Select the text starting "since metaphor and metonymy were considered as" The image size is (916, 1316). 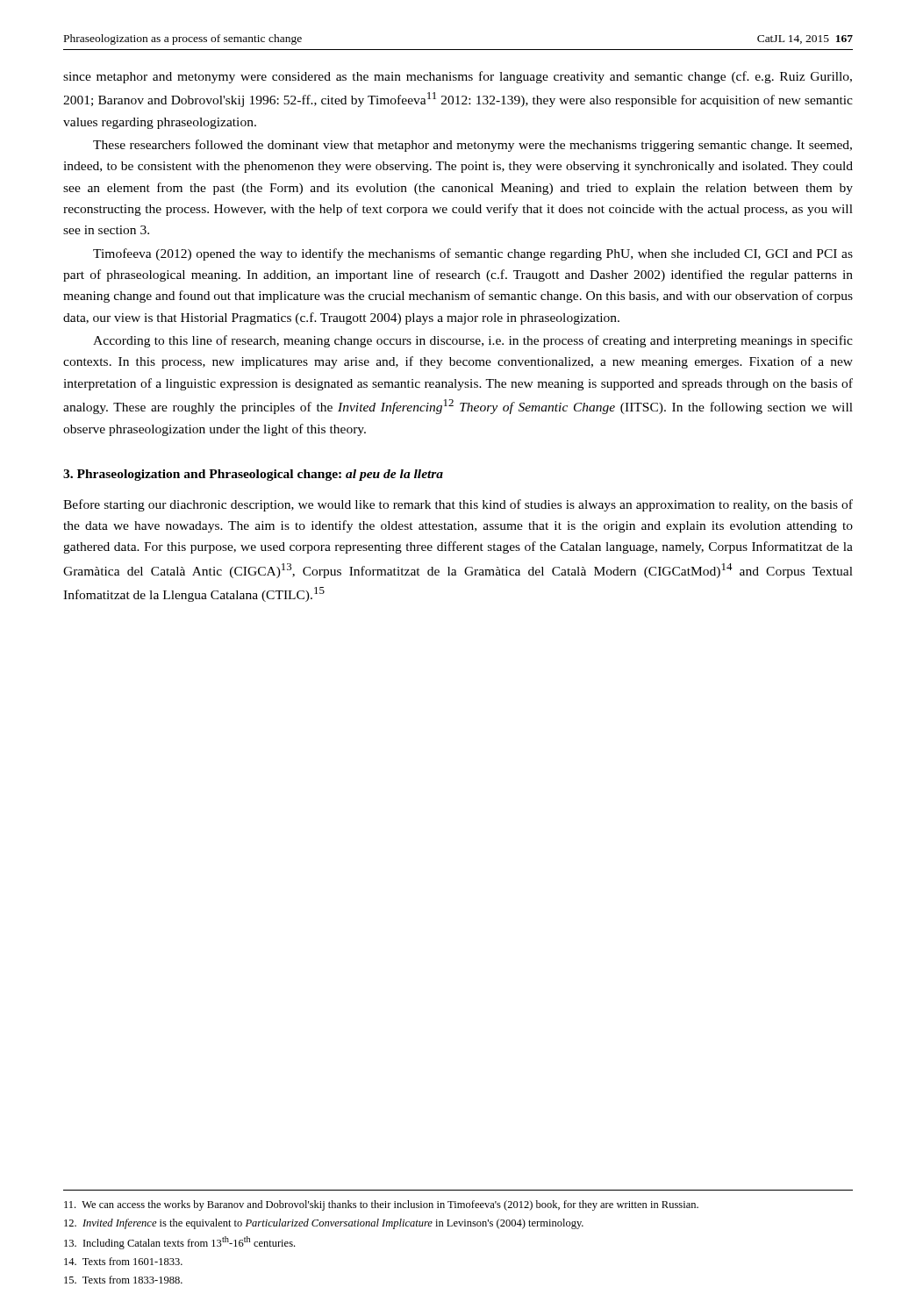(458, 99)
